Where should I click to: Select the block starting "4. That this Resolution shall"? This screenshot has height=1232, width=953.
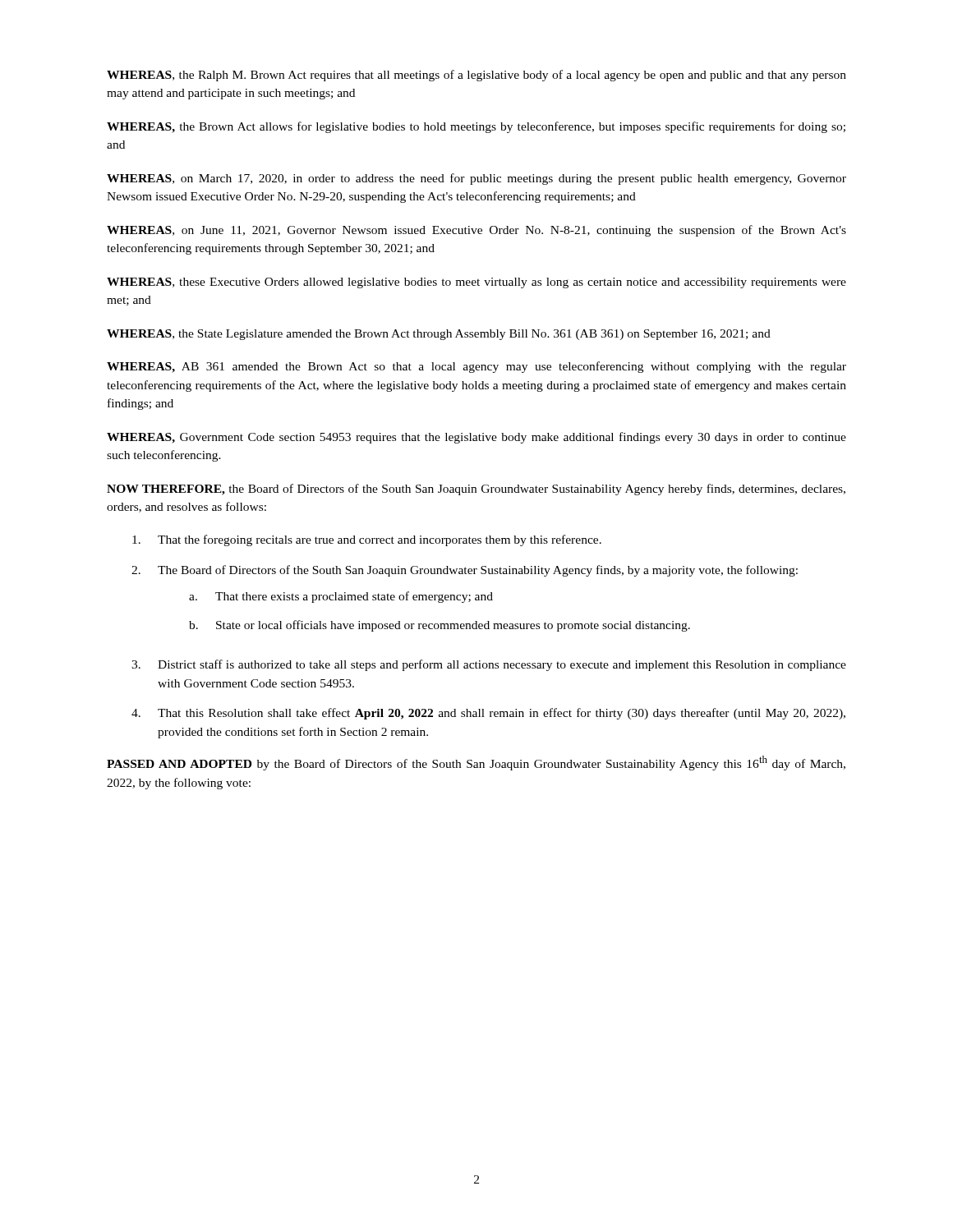point(489,723)
